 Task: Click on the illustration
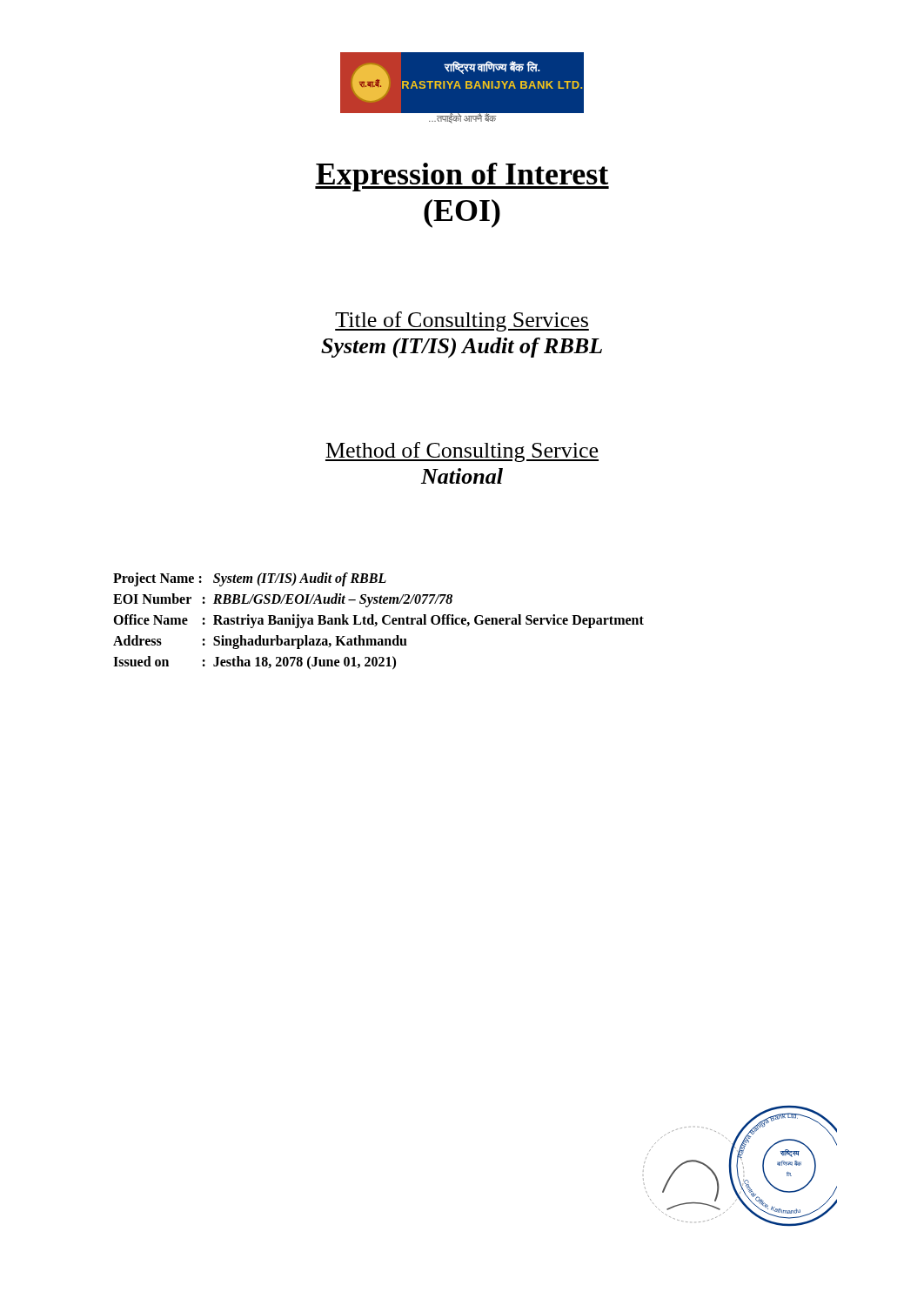point(737,1166)
